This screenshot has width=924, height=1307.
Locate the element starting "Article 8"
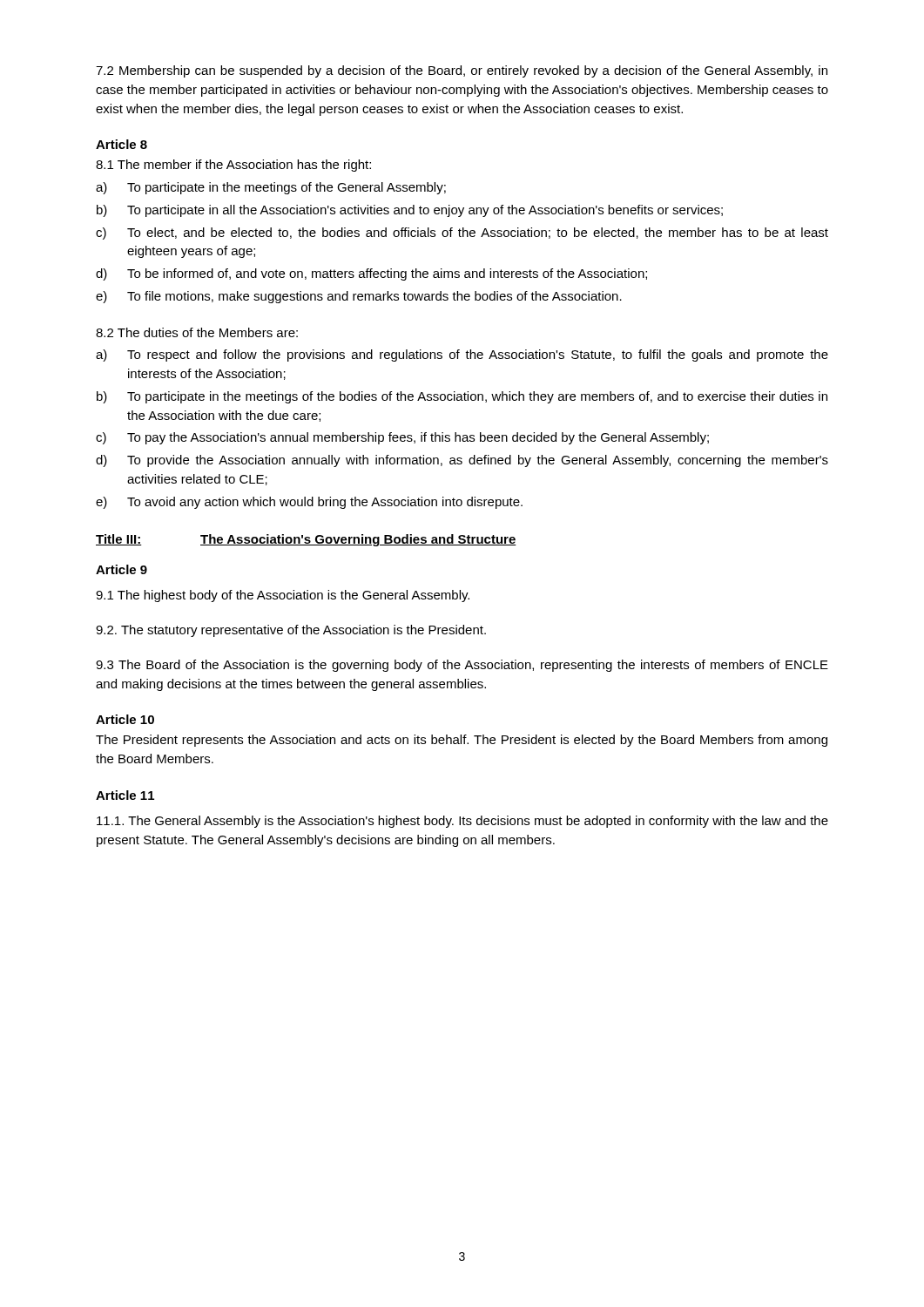tap(122, 144)
